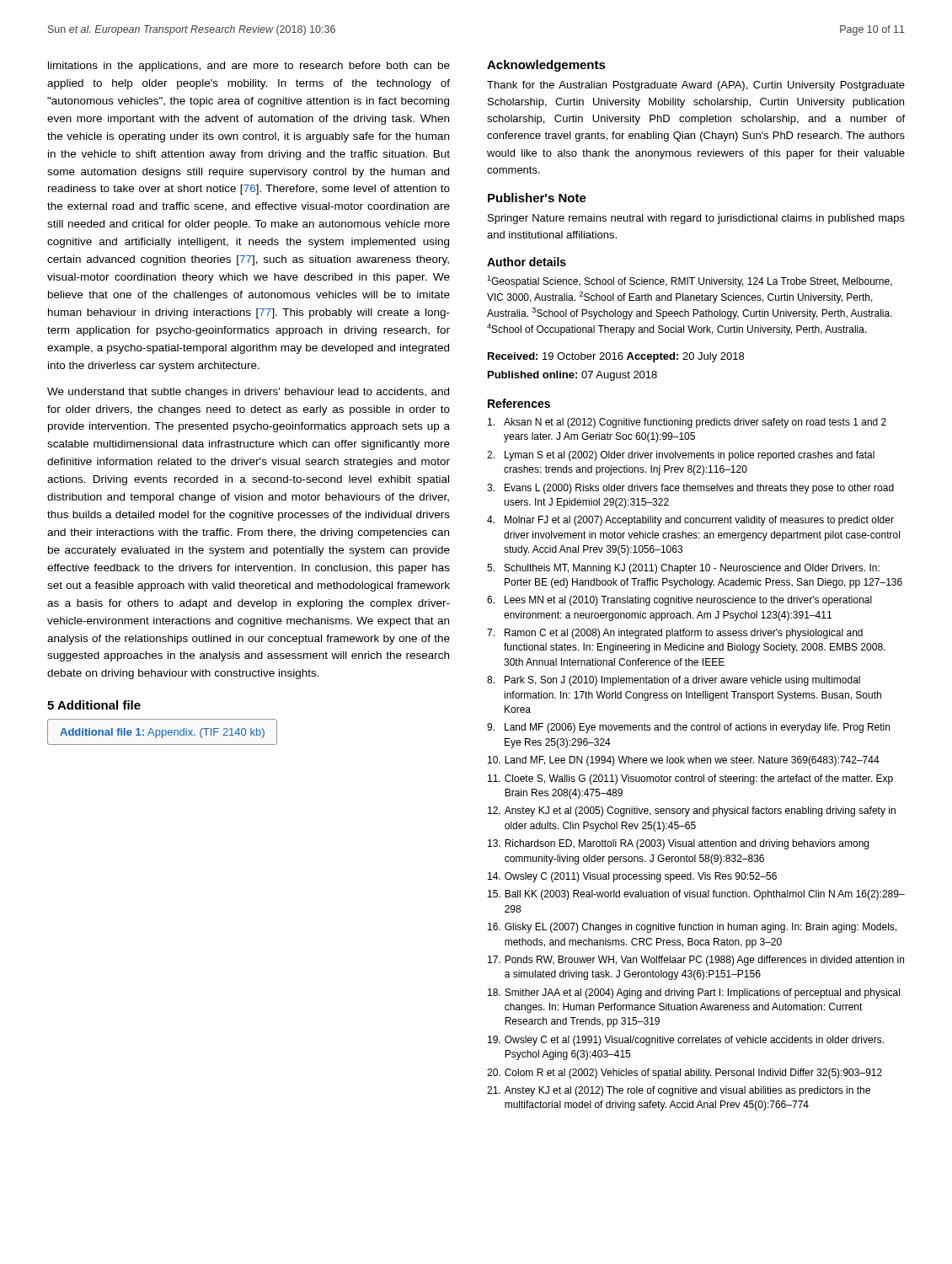952x1264 pixels.
Task: Find the list item with the text "12.Anstey KJ et al (2005) Cognitive, sensory"
Action: tap(696, 819)
